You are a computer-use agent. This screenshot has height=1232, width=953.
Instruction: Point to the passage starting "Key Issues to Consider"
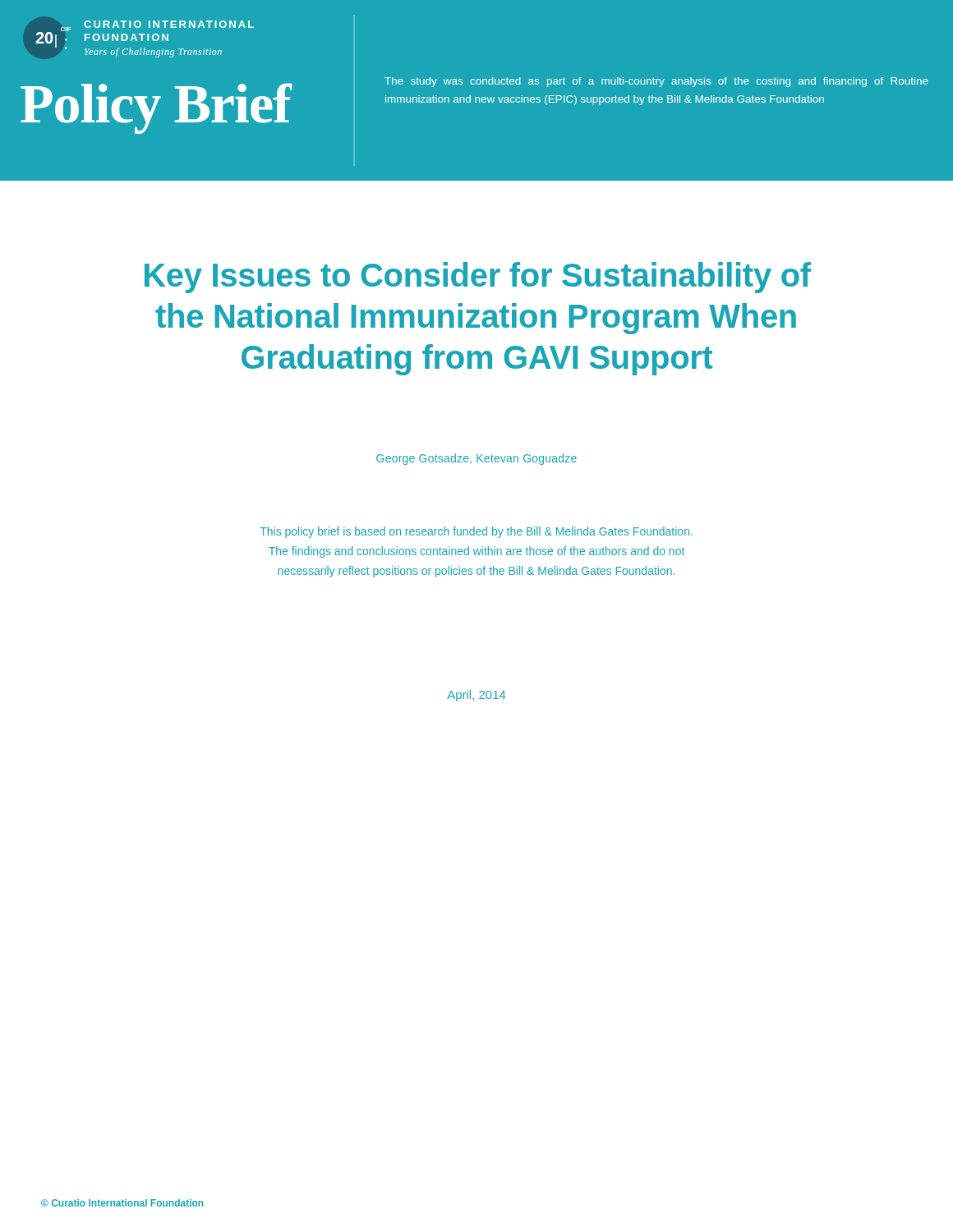point(476,316)
